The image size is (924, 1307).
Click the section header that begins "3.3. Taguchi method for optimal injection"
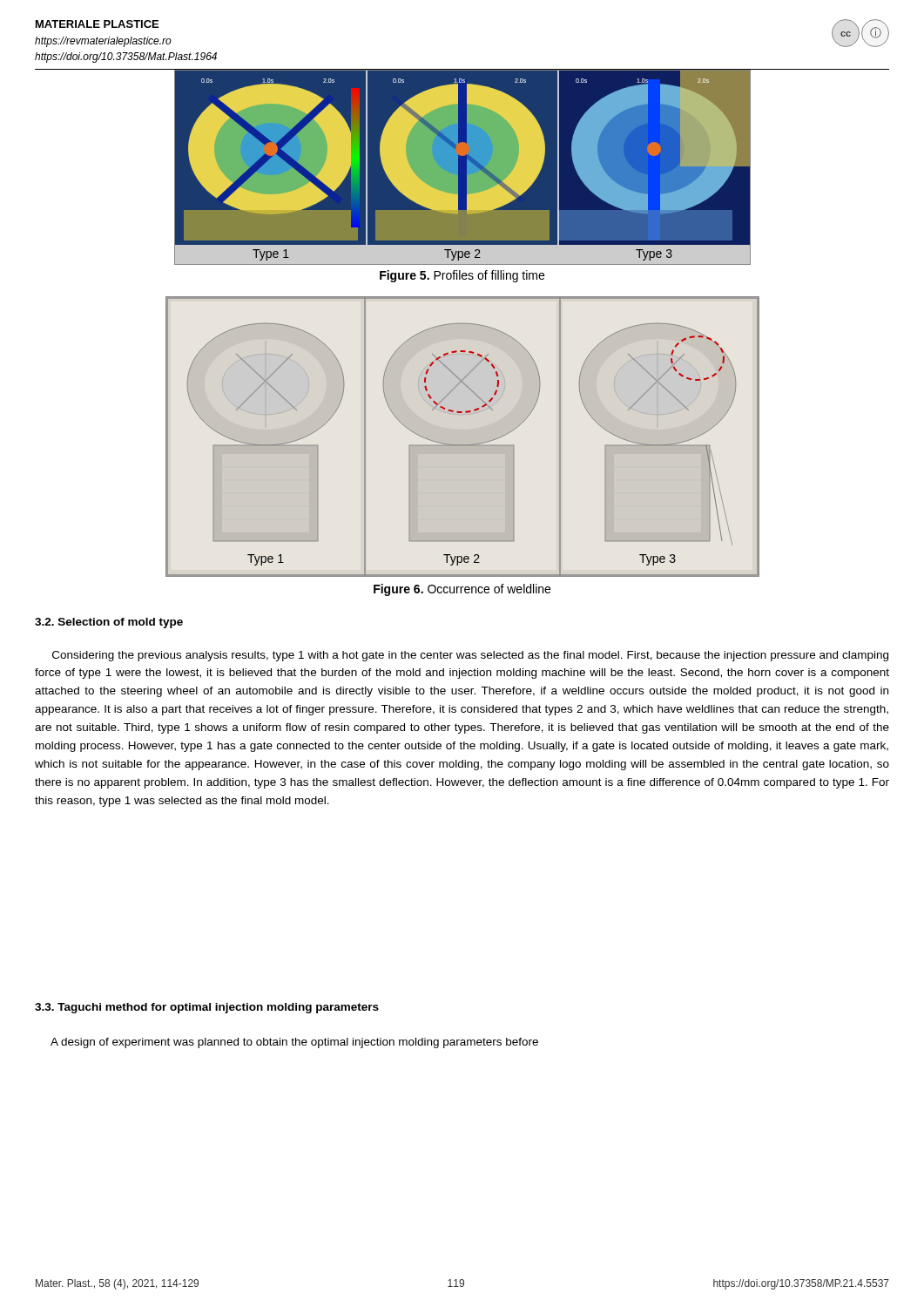(207, 1007)
